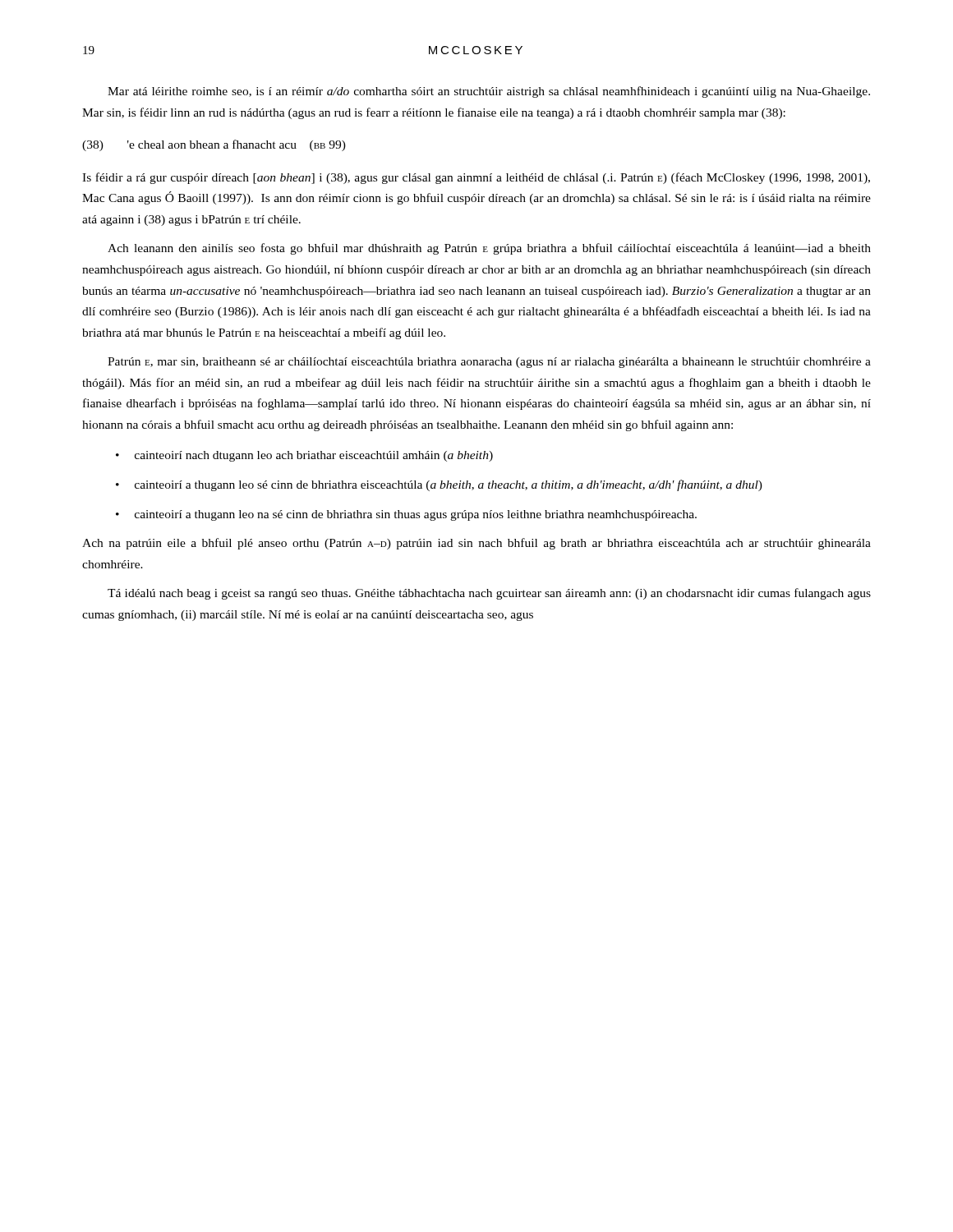Viewport: 953px width, 1232px height.
Task: Locate the list item that reads "• cainteoirí nach dtugann"
Action: coord(493,455)
